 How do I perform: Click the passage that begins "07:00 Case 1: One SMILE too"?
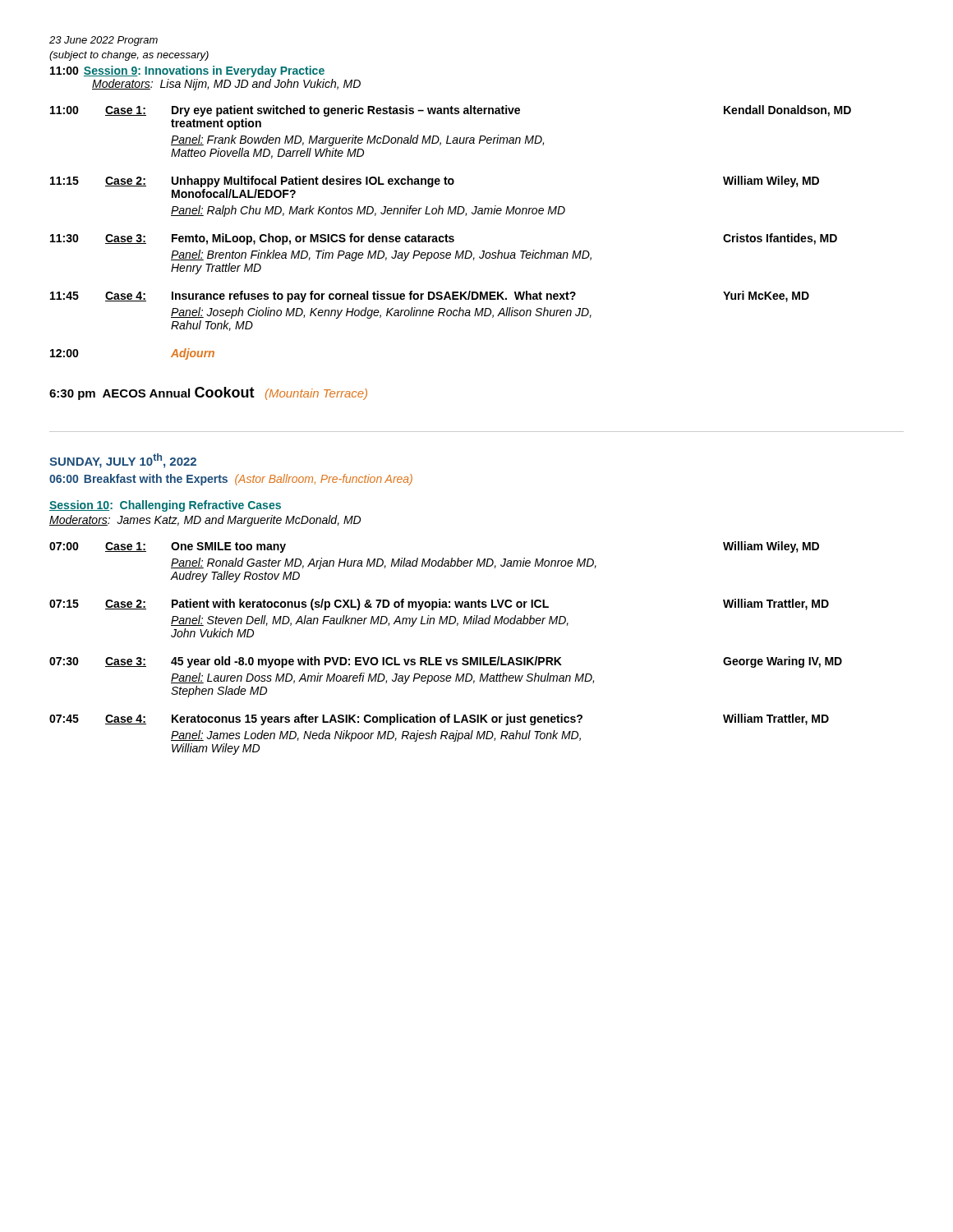[476, 561]
